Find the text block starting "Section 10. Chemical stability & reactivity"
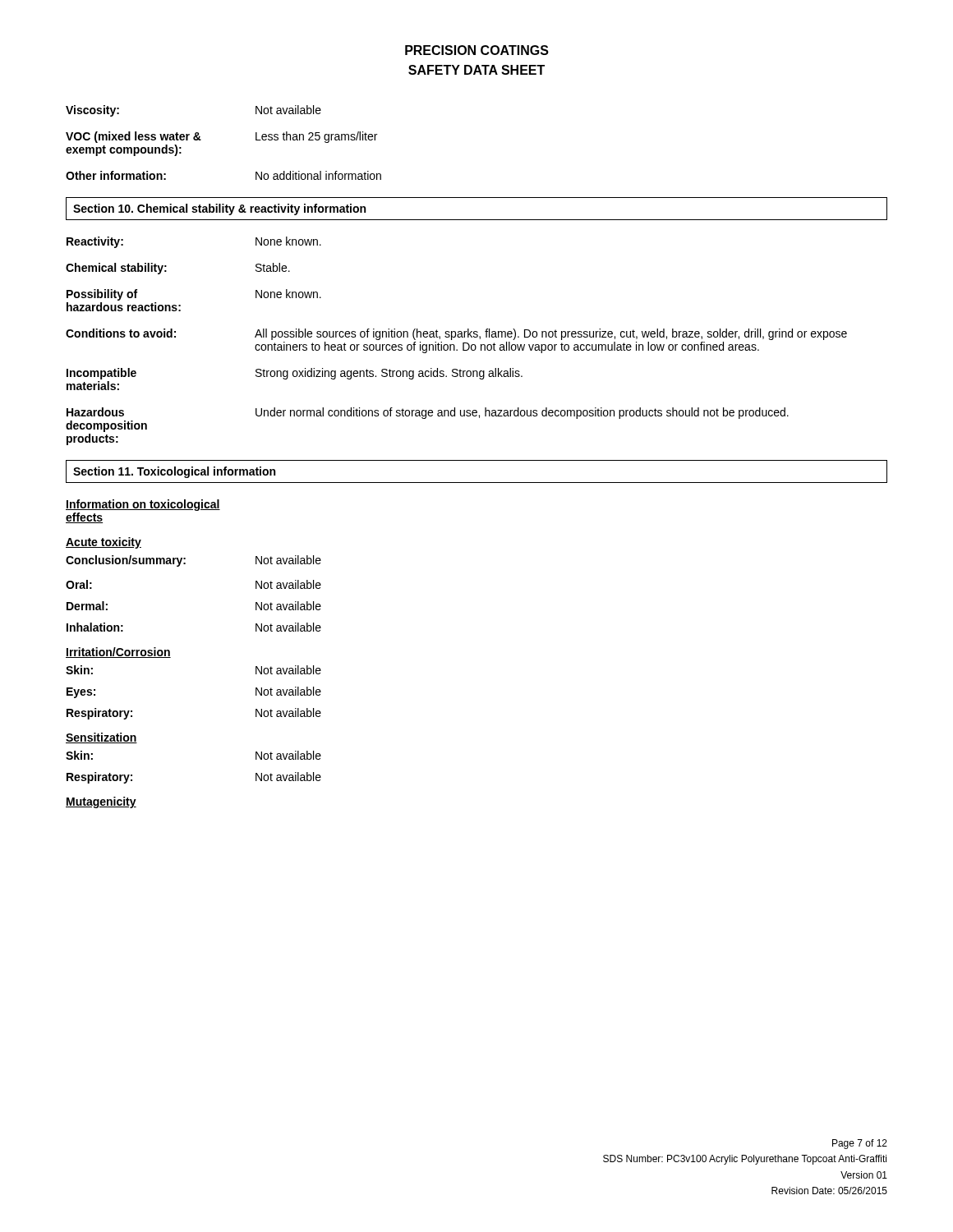The width and height of the screenshot is (953, 1232). [x=220, y=209]
